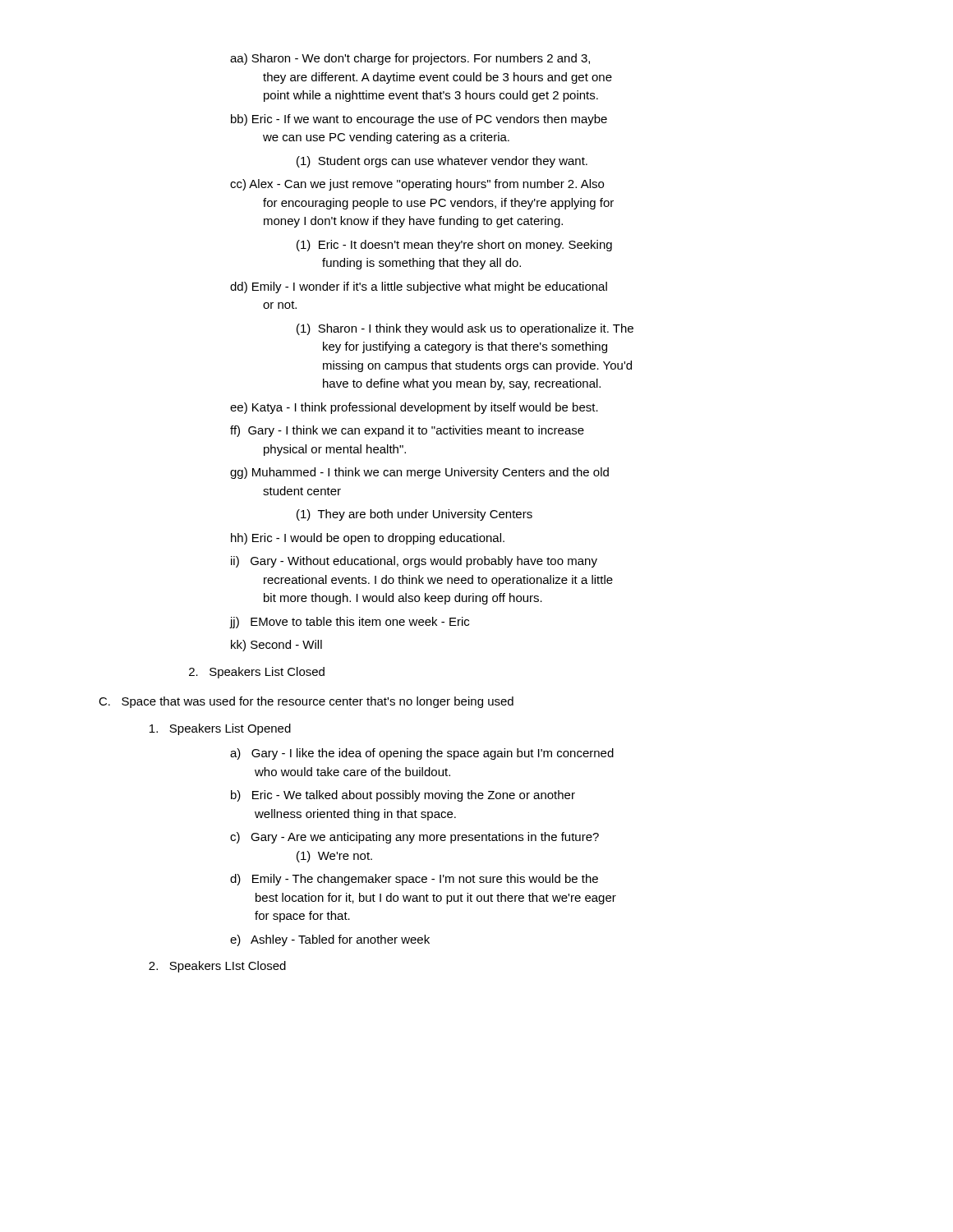Select the text starting "a) Gary -"

click(559, 763)
